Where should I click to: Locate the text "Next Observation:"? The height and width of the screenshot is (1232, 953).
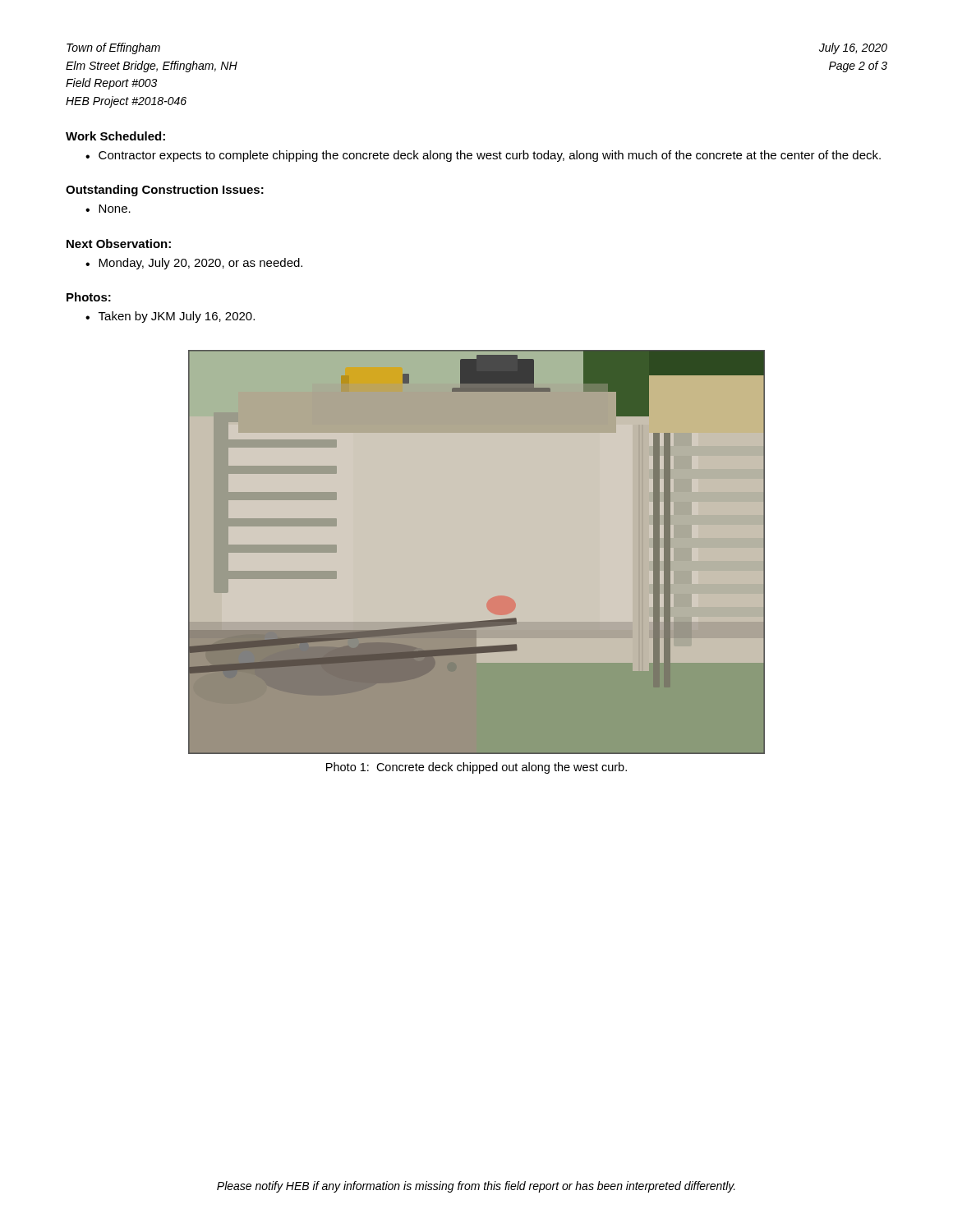[x=119, y=243]
